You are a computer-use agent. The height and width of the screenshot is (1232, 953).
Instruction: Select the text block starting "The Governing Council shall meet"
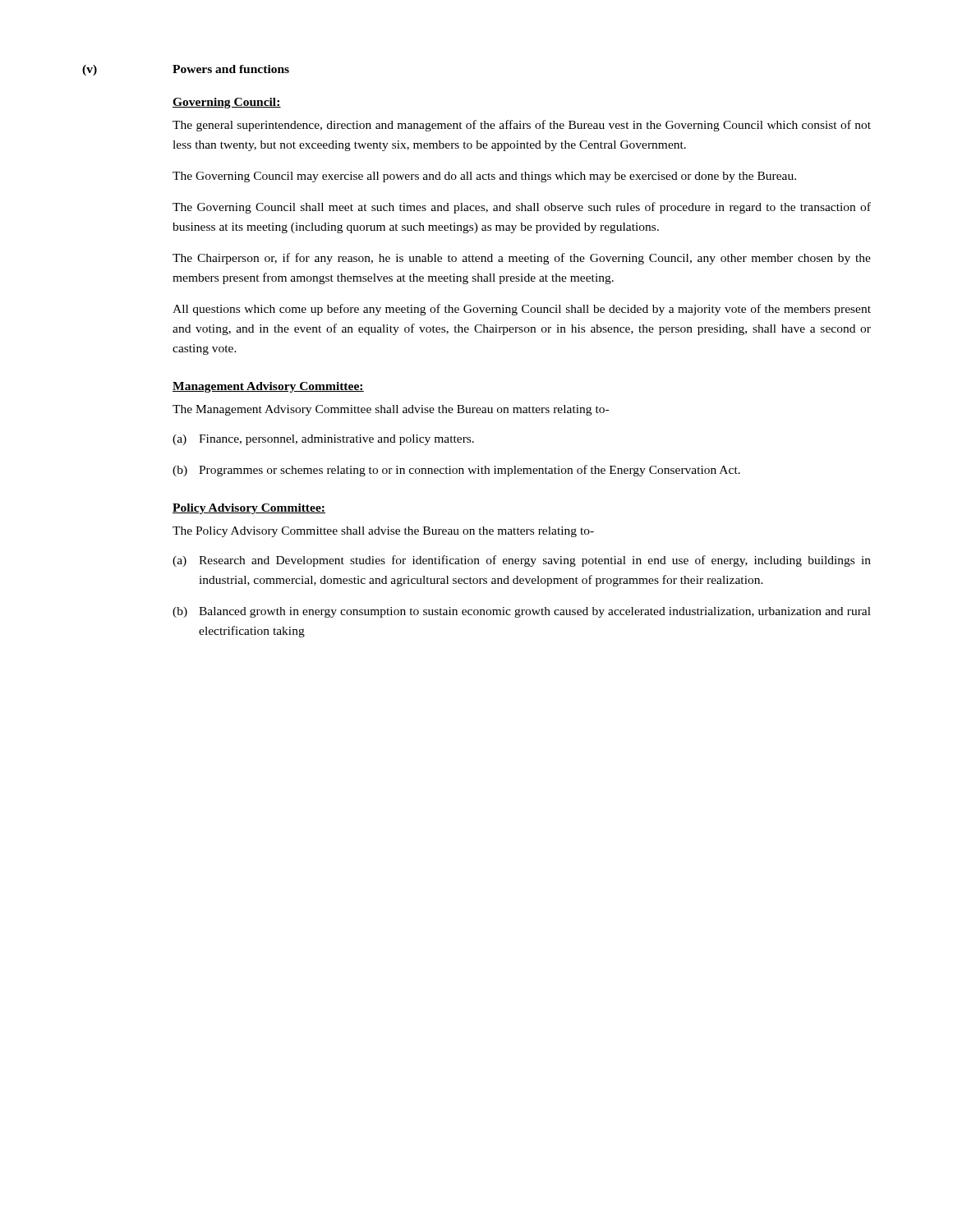click(522, 217)
